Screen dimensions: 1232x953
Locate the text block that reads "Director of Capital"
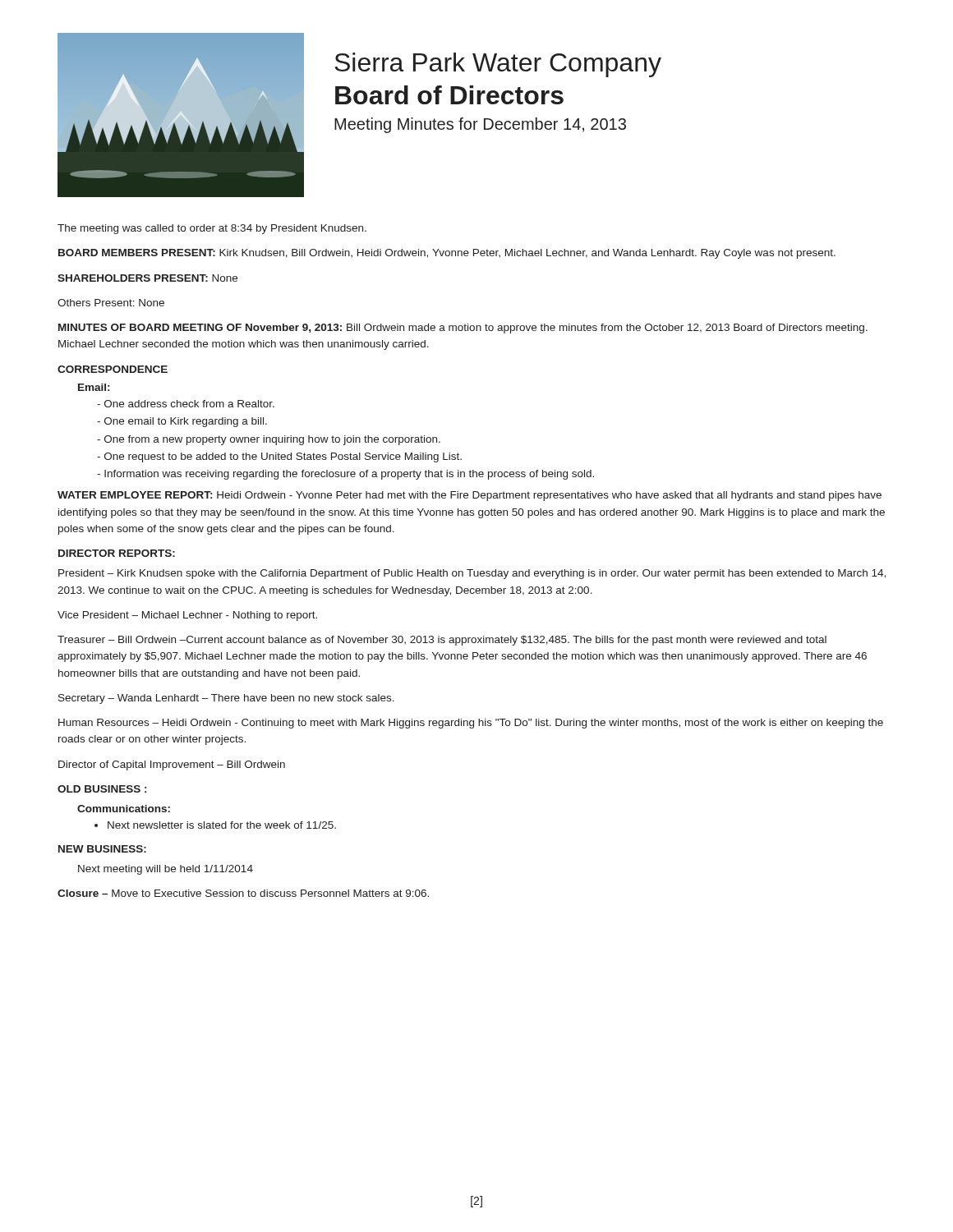[x=172, y=764]
